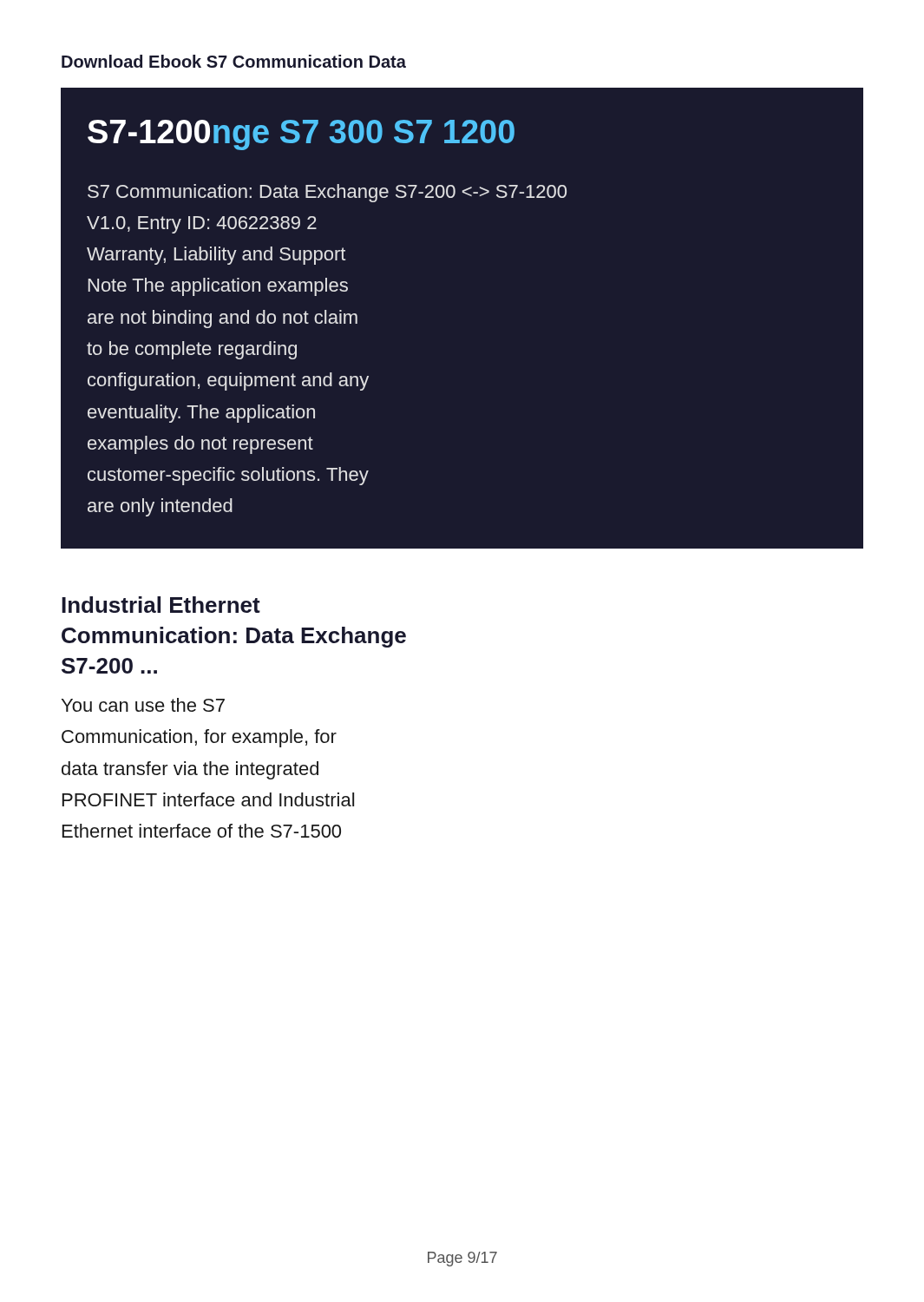Locate the element starting "S7 Communication: Data Exchange S7-200 S7-1200 V1.0,"
This screenshot has height=1302, width=924.
tap(327, 193)
